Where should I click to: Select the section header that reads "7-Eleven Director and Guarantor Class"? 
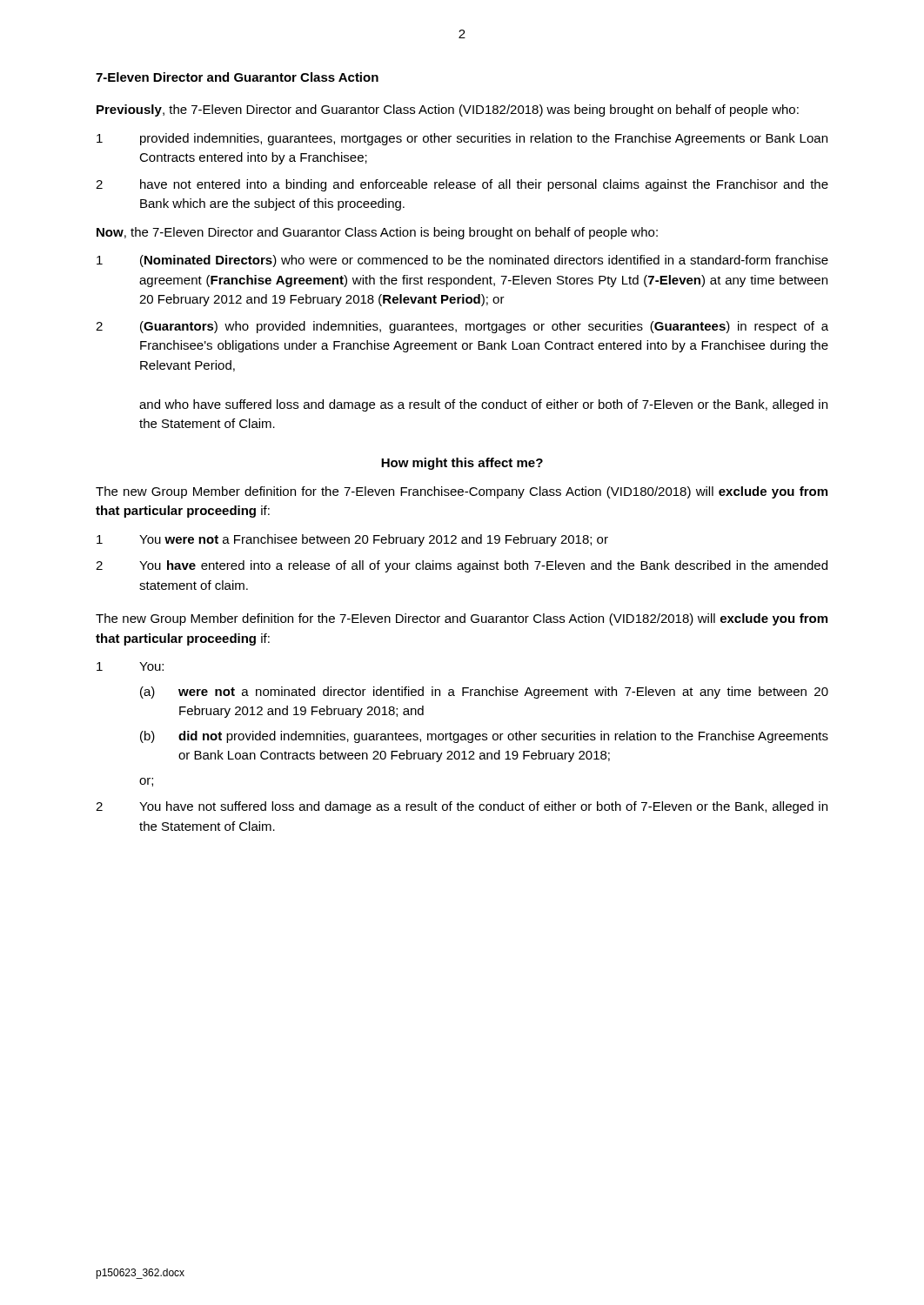click(x=237, y=77)
